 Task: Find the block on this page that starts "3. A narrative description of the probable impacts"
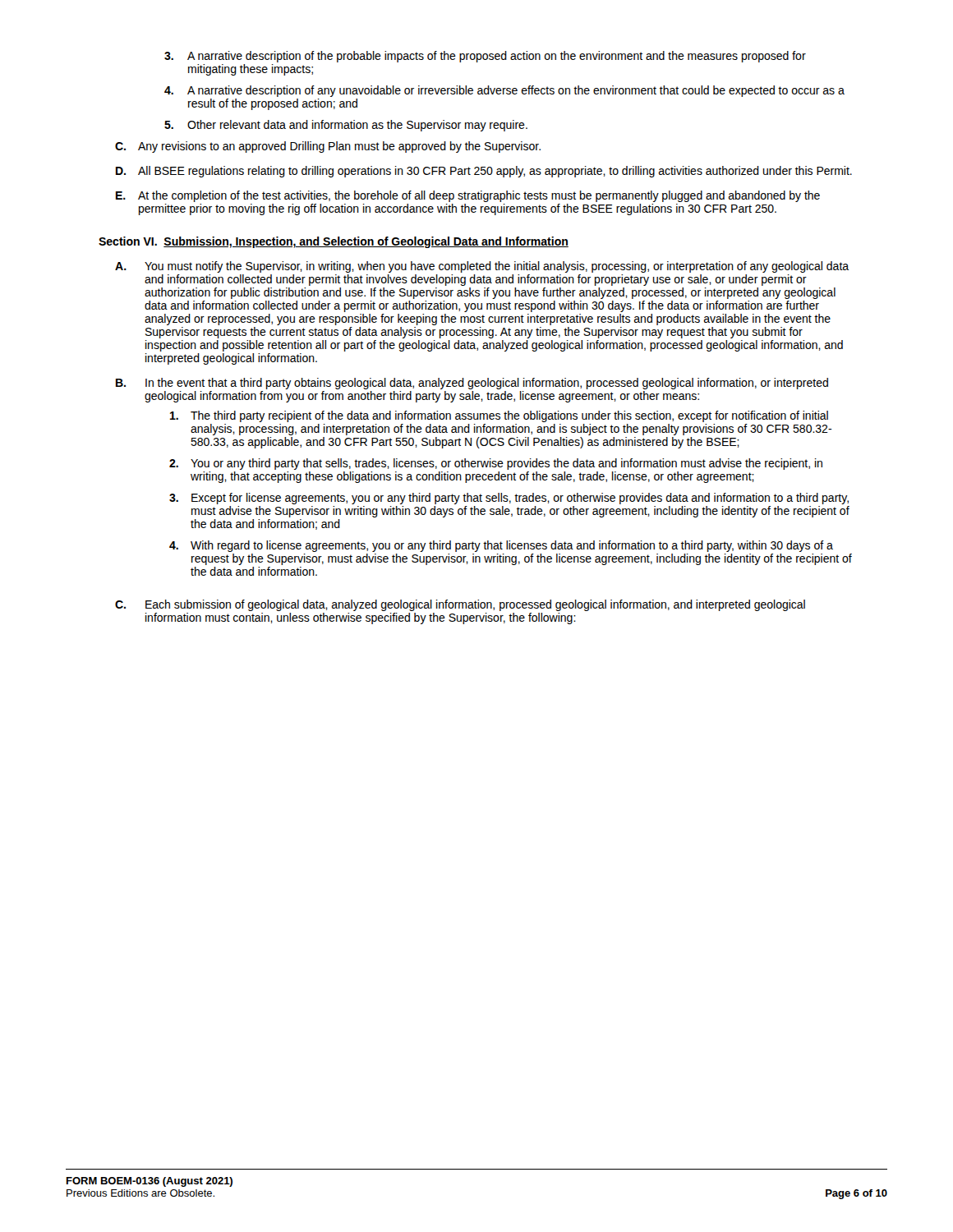click(x=509, y=62)
